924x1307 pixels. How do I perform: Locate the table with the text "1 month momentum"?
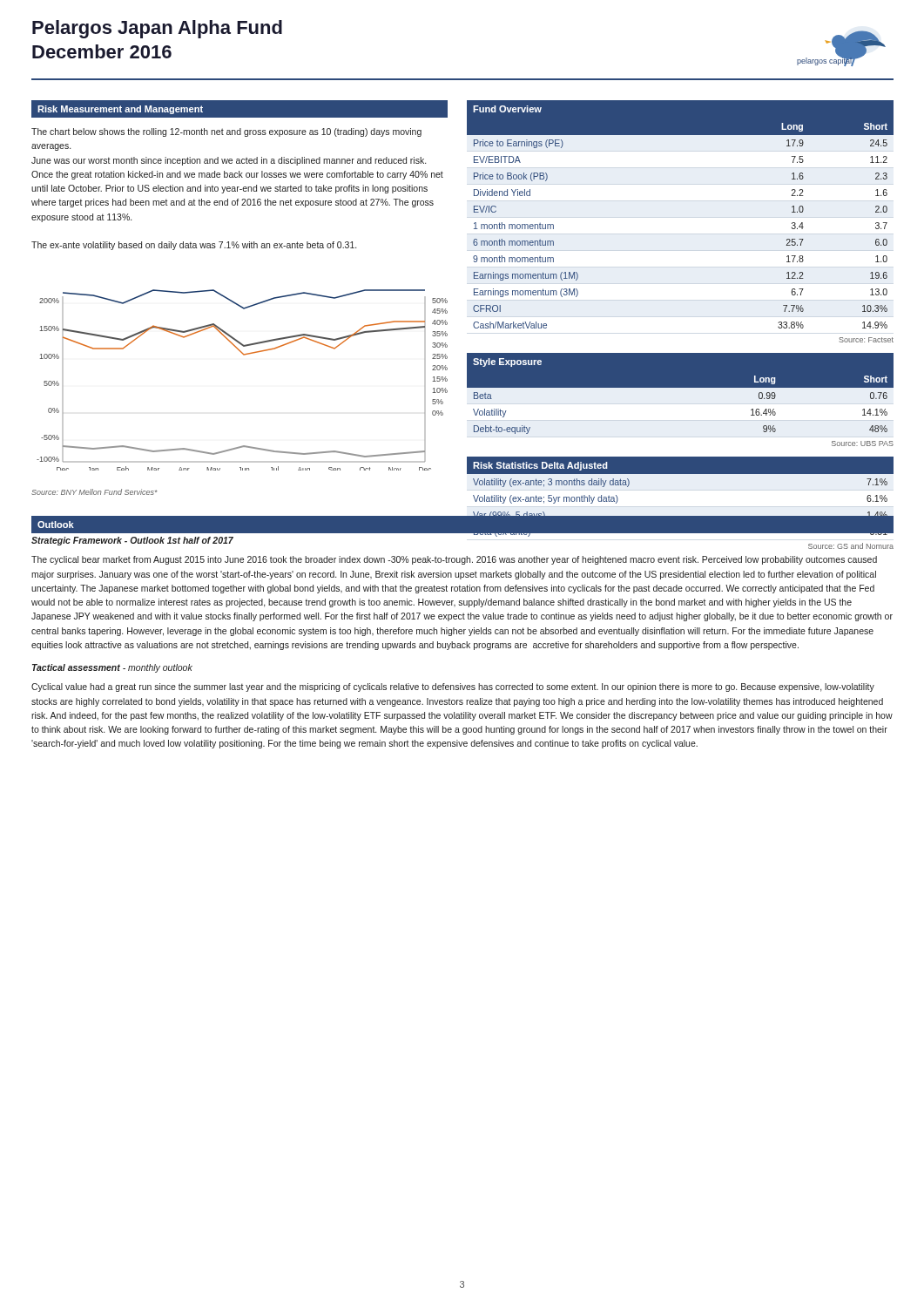coord(680,226)
